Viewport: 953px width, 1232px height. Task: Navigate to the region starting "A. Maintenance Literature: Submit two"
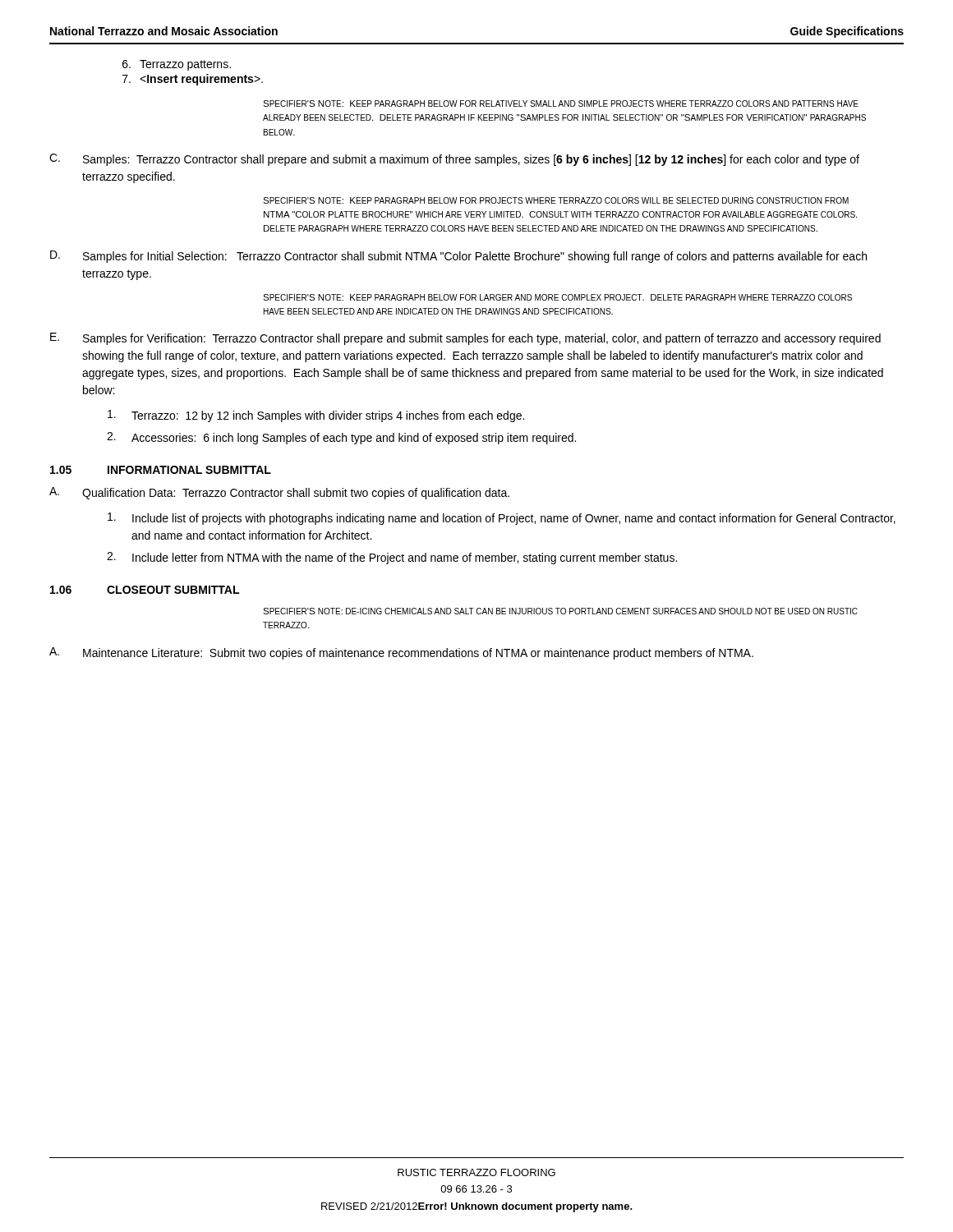tap(476, 653)
